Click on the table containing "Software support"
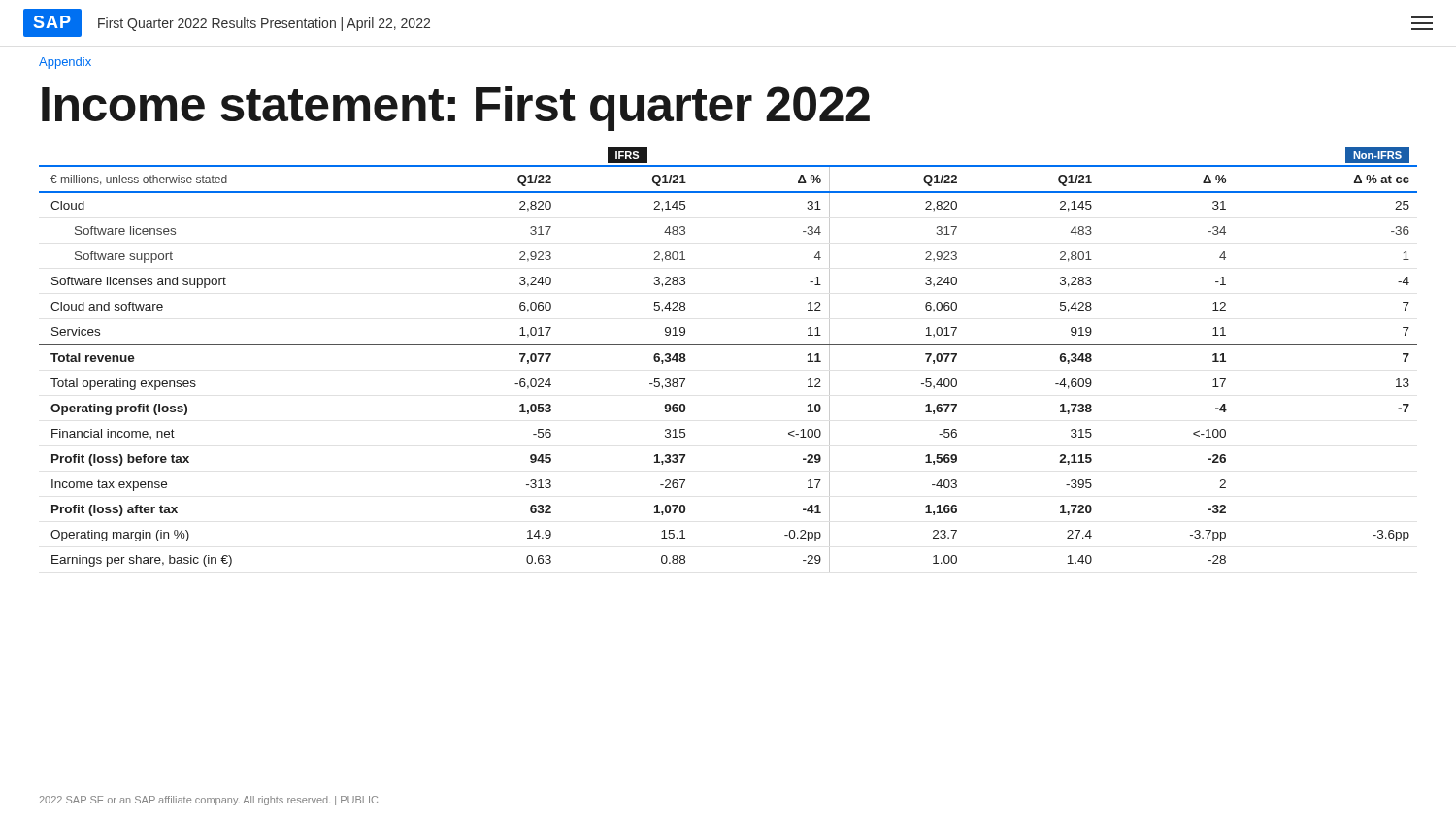Screen dimensions: 819x1456 [728, 359]
